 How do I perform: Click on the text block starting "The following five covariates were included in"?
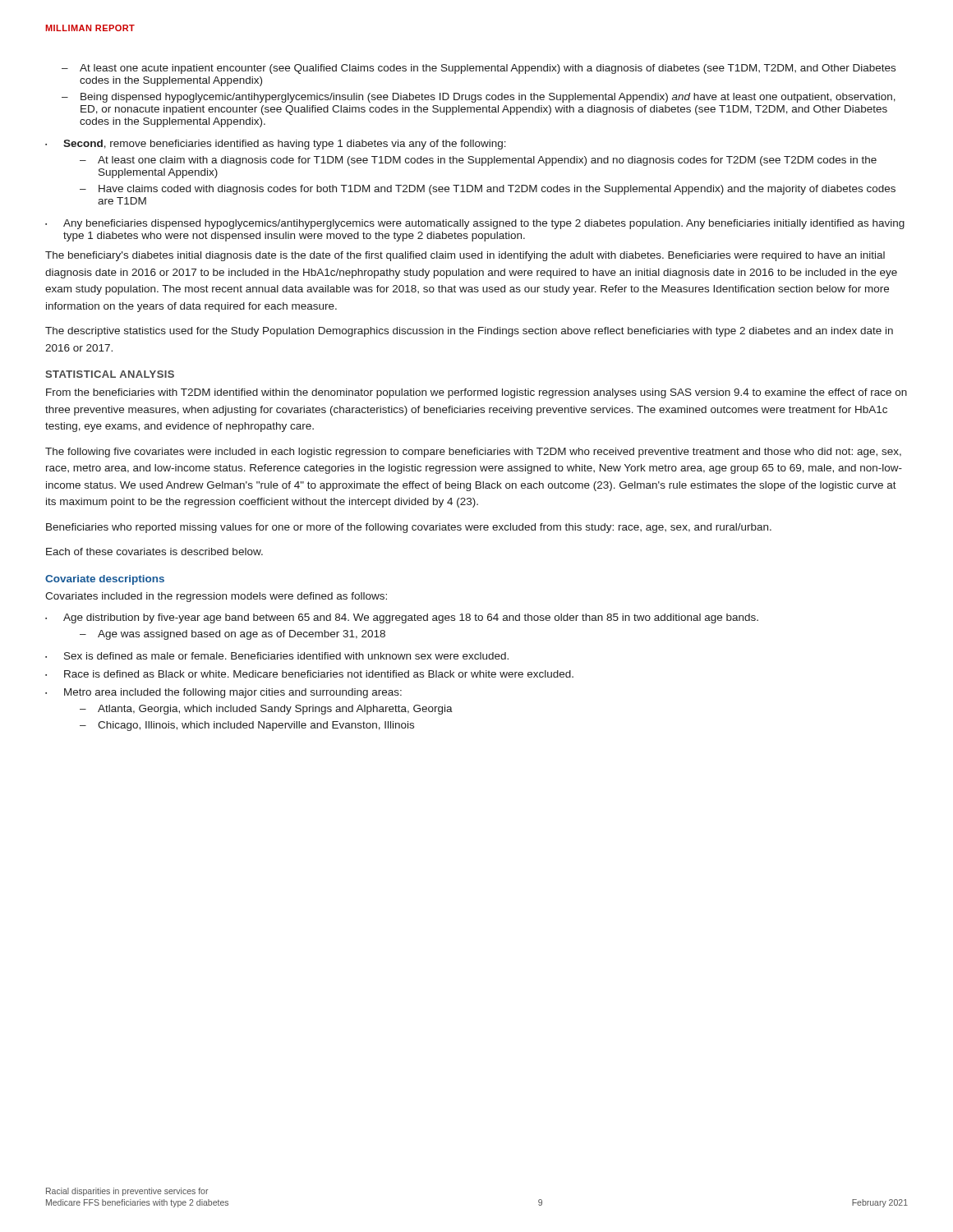474,476
